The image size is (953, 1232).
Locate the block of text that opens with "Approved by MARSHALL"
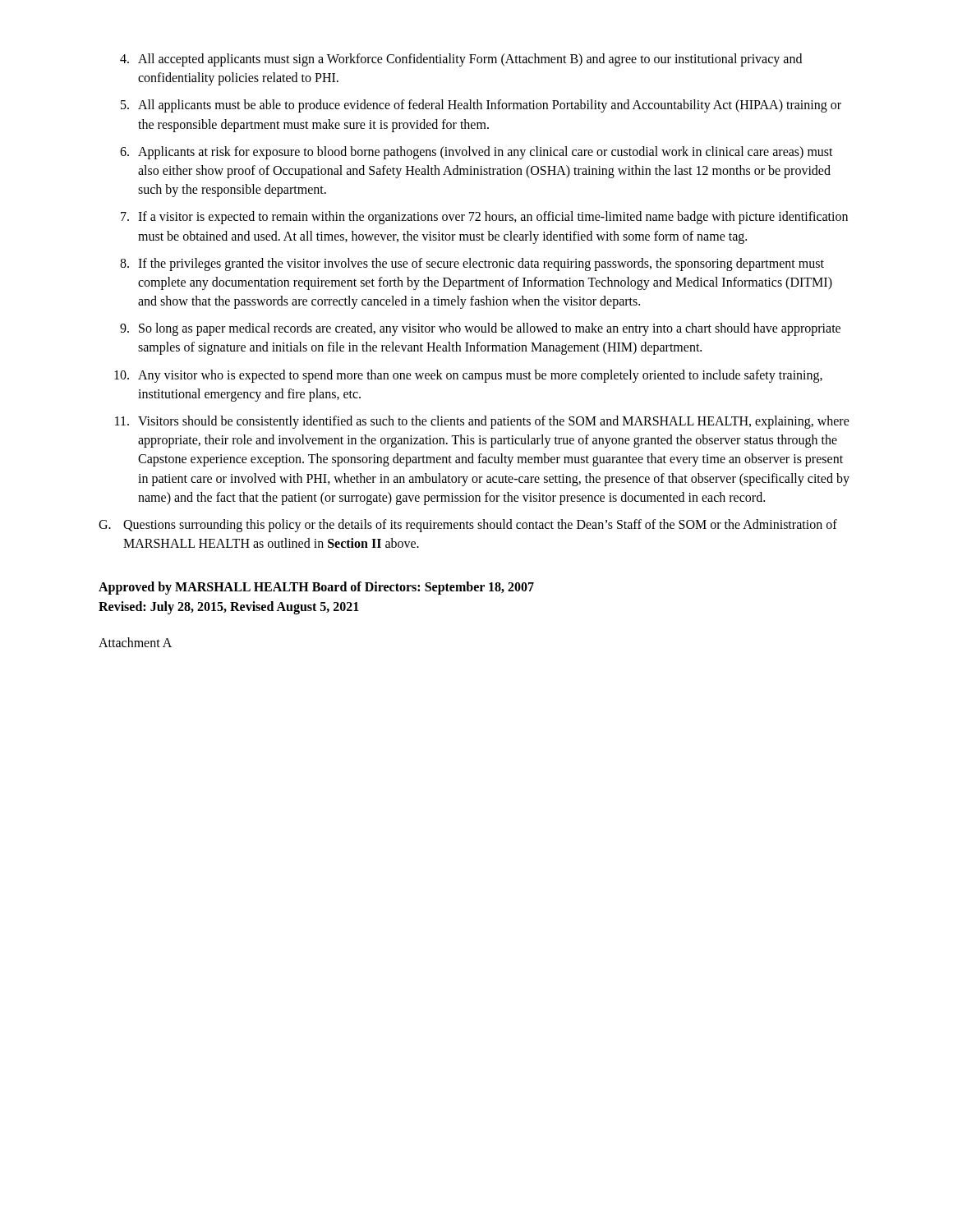316,597
